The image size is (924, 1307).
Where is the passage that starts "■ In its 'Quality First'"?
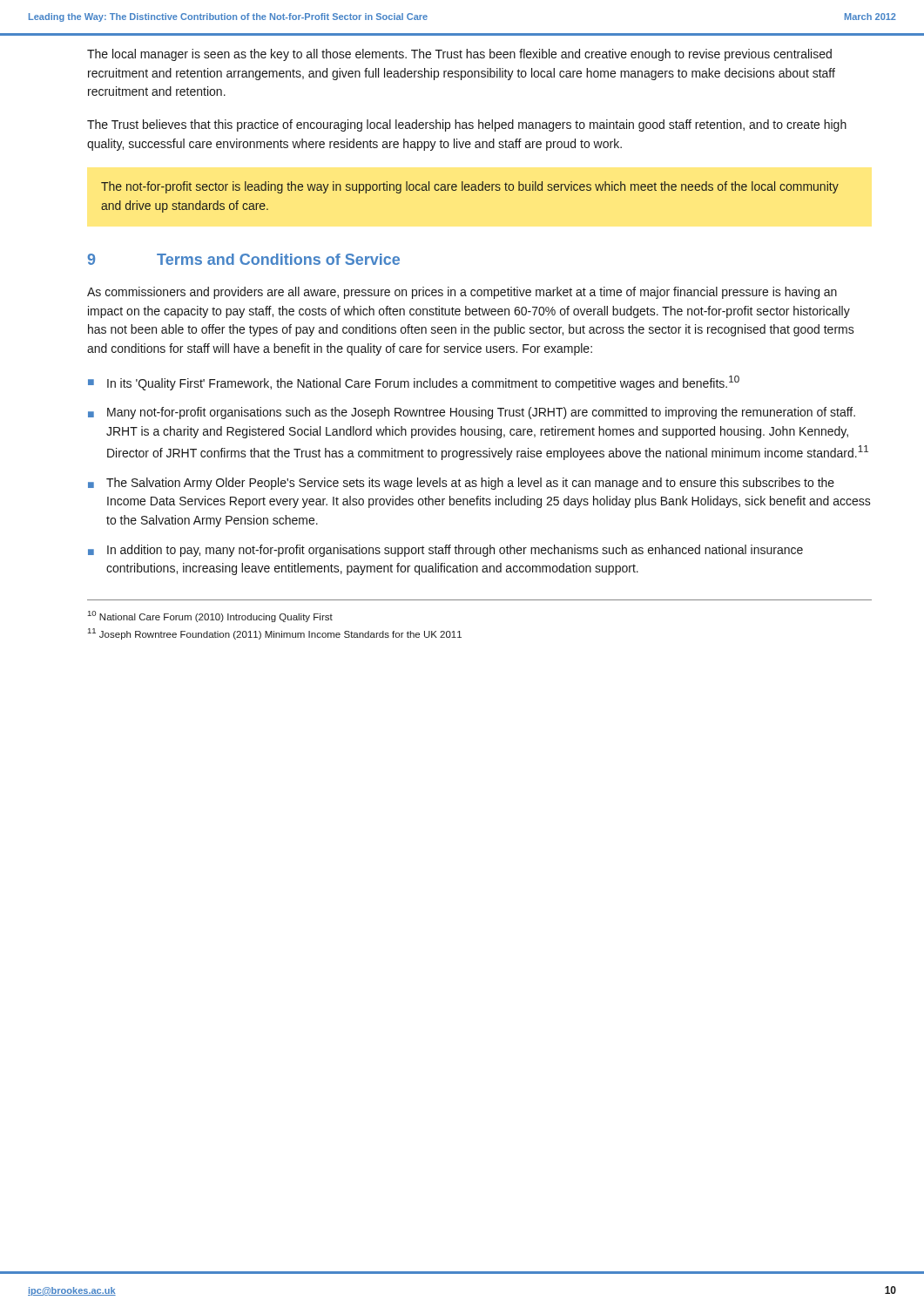479,382
